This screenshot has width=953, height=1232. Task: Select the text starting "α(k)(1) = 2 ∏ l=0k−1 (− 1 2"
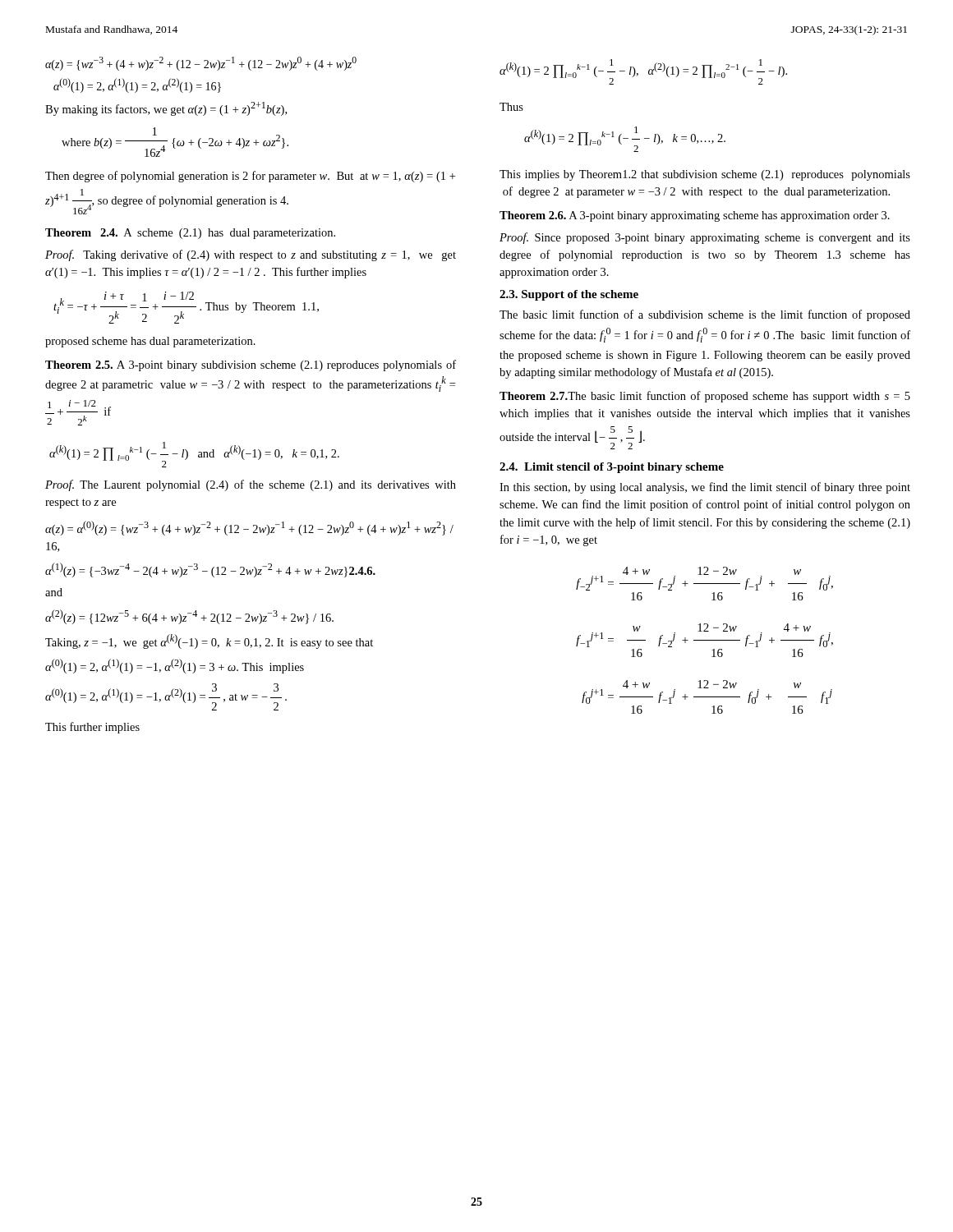(x=195, y=454)
